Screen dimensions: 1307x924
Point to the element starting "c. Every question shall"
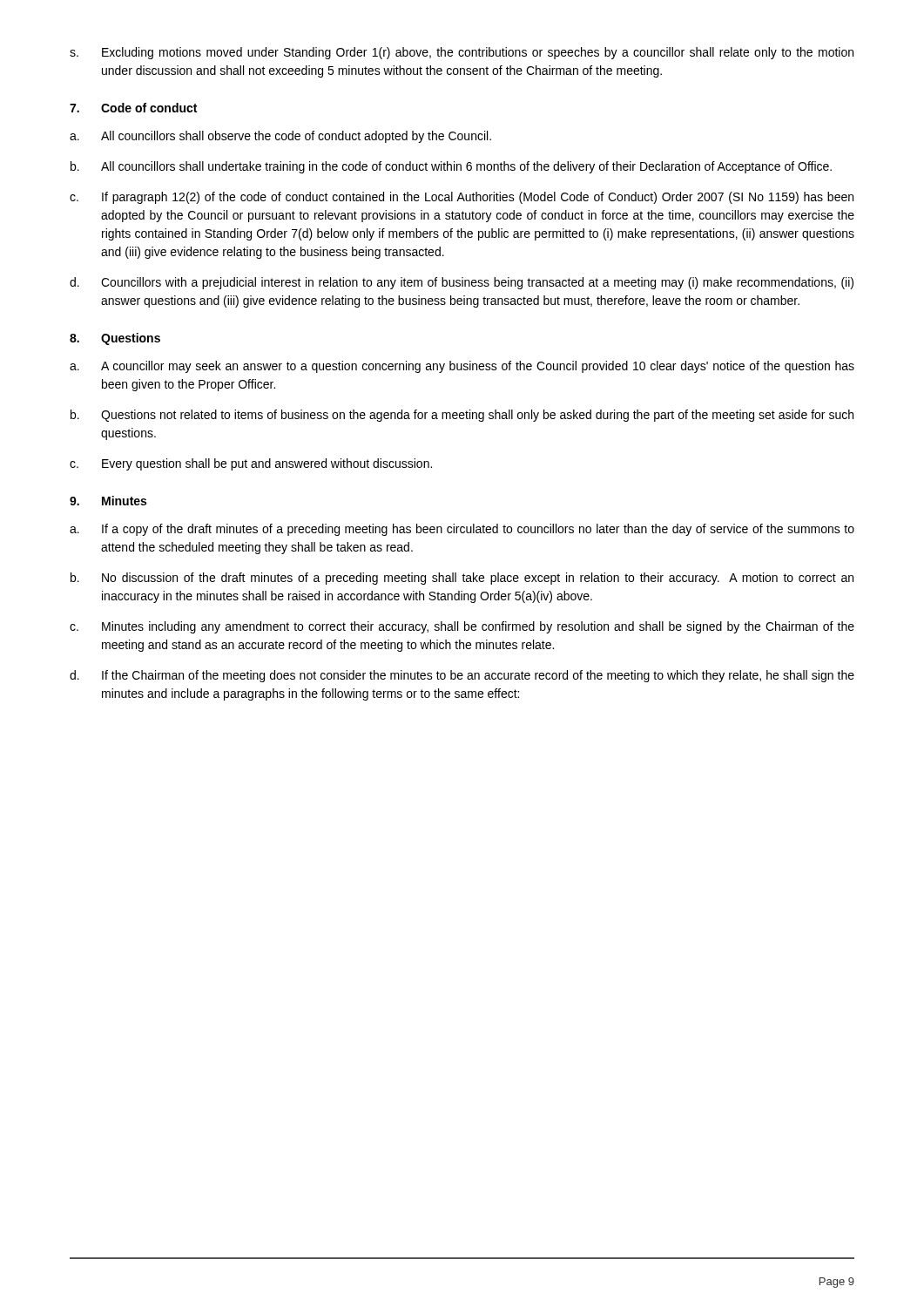[251, 464]
